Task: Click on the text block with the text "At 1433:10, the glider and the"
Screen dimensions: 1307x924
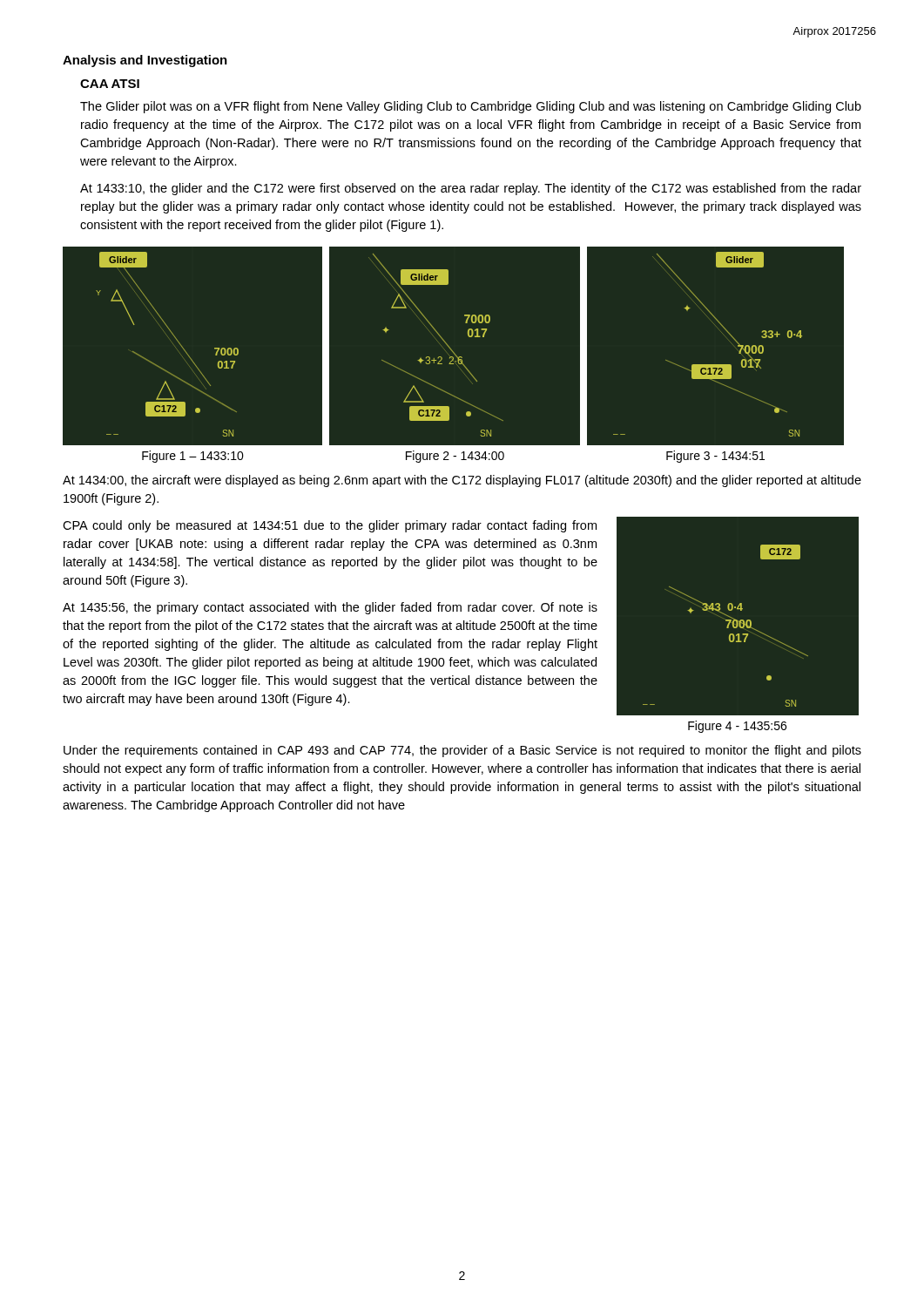Action: (x=471, y=207)
